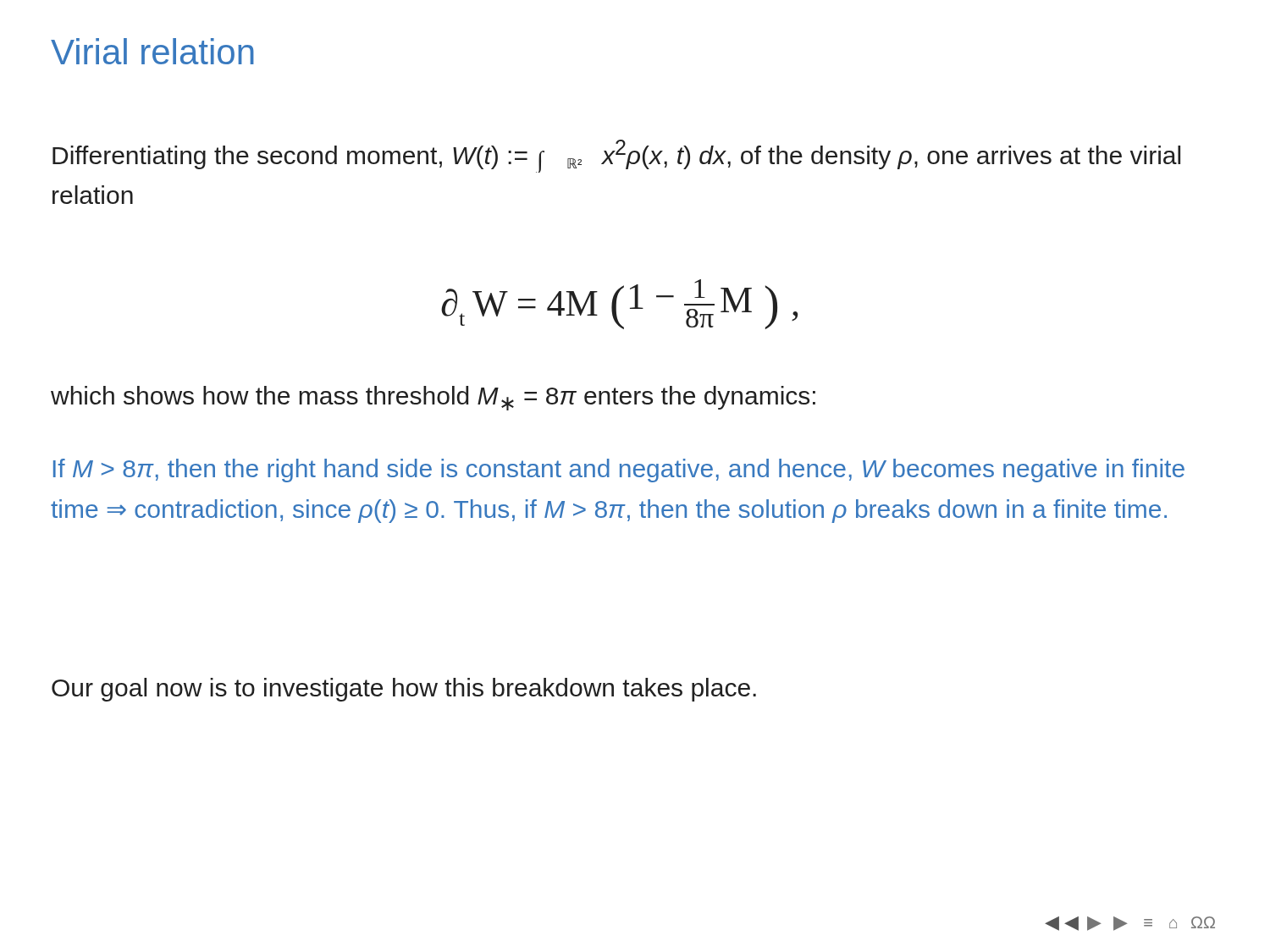The width and height of the screenshot is (1270, 952).
Task: Locate the block of text that opens with "If M > 8π, then the right hand"
Action: [618, 489]
